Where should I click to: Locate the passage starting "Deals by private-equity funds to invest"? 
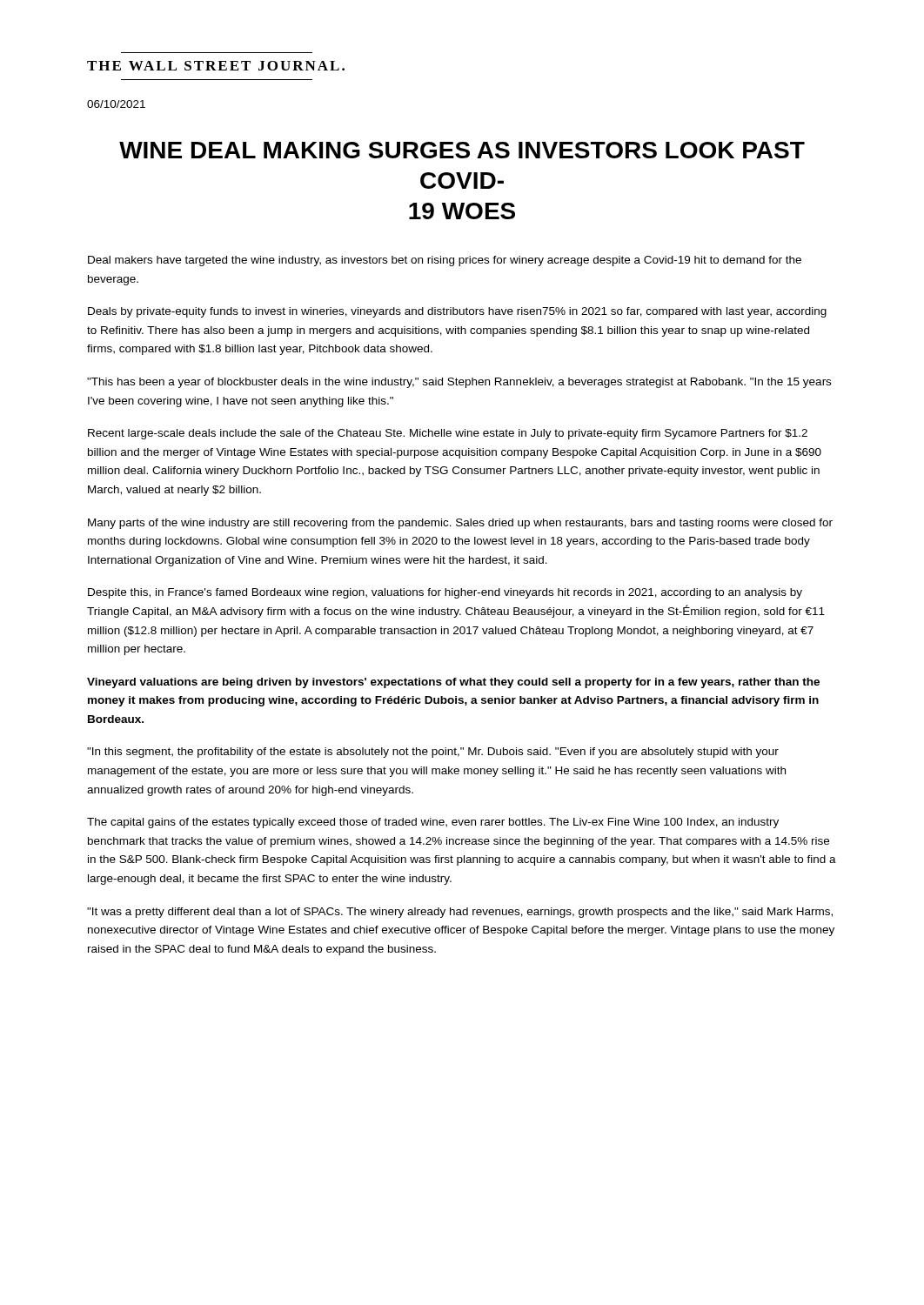(x=457, y=330)
